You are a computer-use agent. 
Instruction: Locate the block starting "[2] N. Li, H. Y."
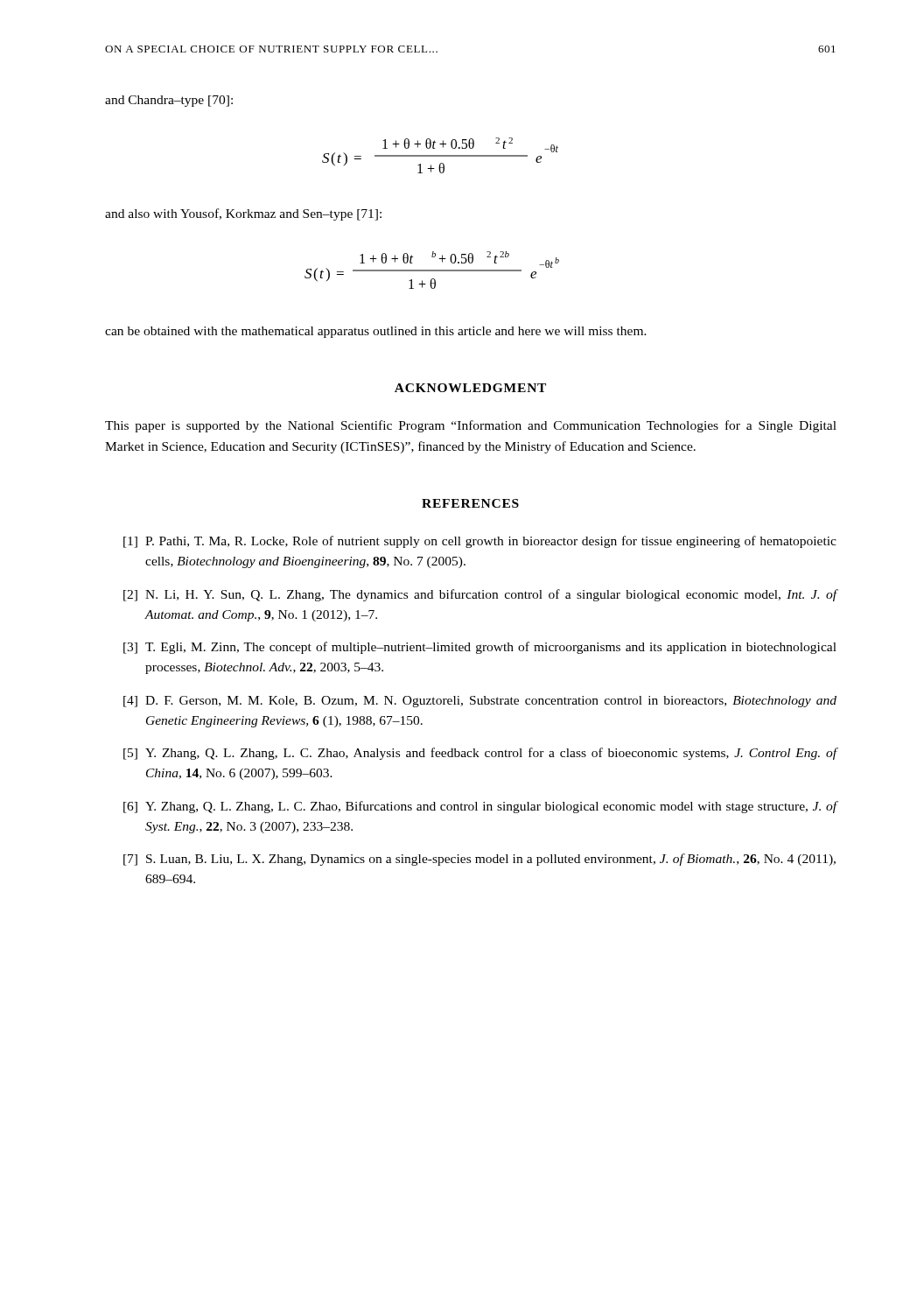[471, 604]
